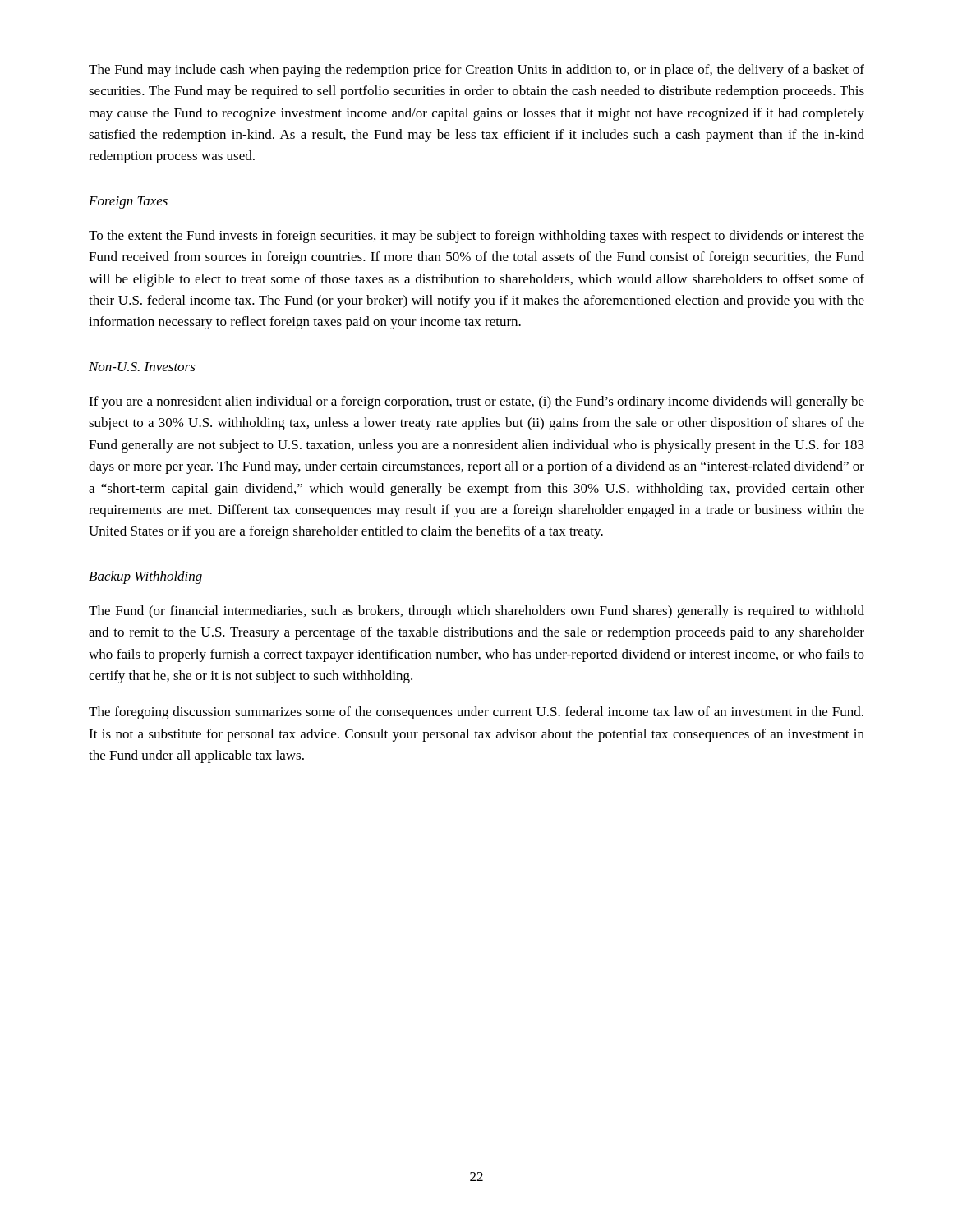The image size is (953, 1232).
Task: Point to the passage starting "Backup Withholding"
Action: tap(146, 576)
